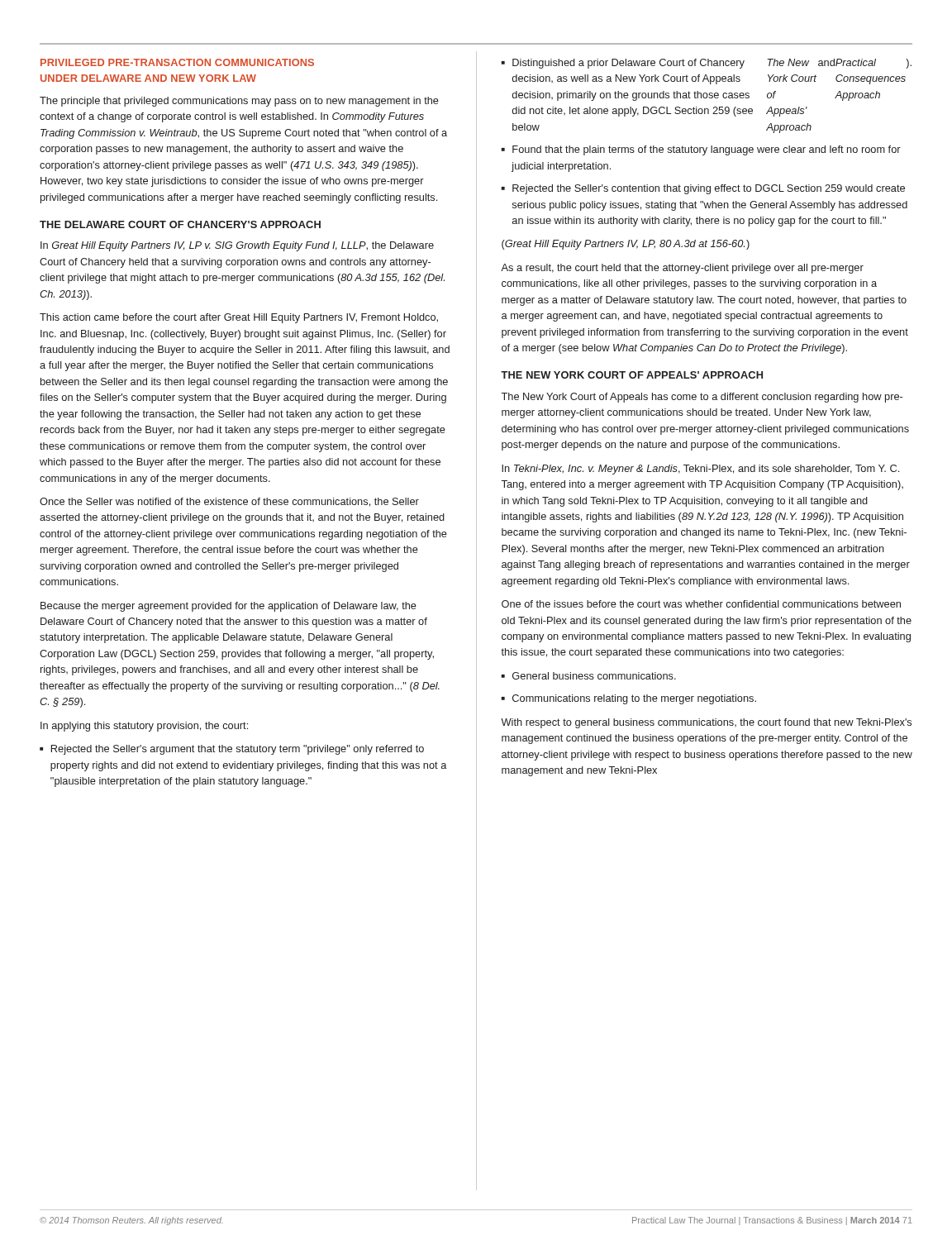Point to the passage starting "Once the Seller was notified"
The image size is (952, 1240).
[x=245, y=542]
